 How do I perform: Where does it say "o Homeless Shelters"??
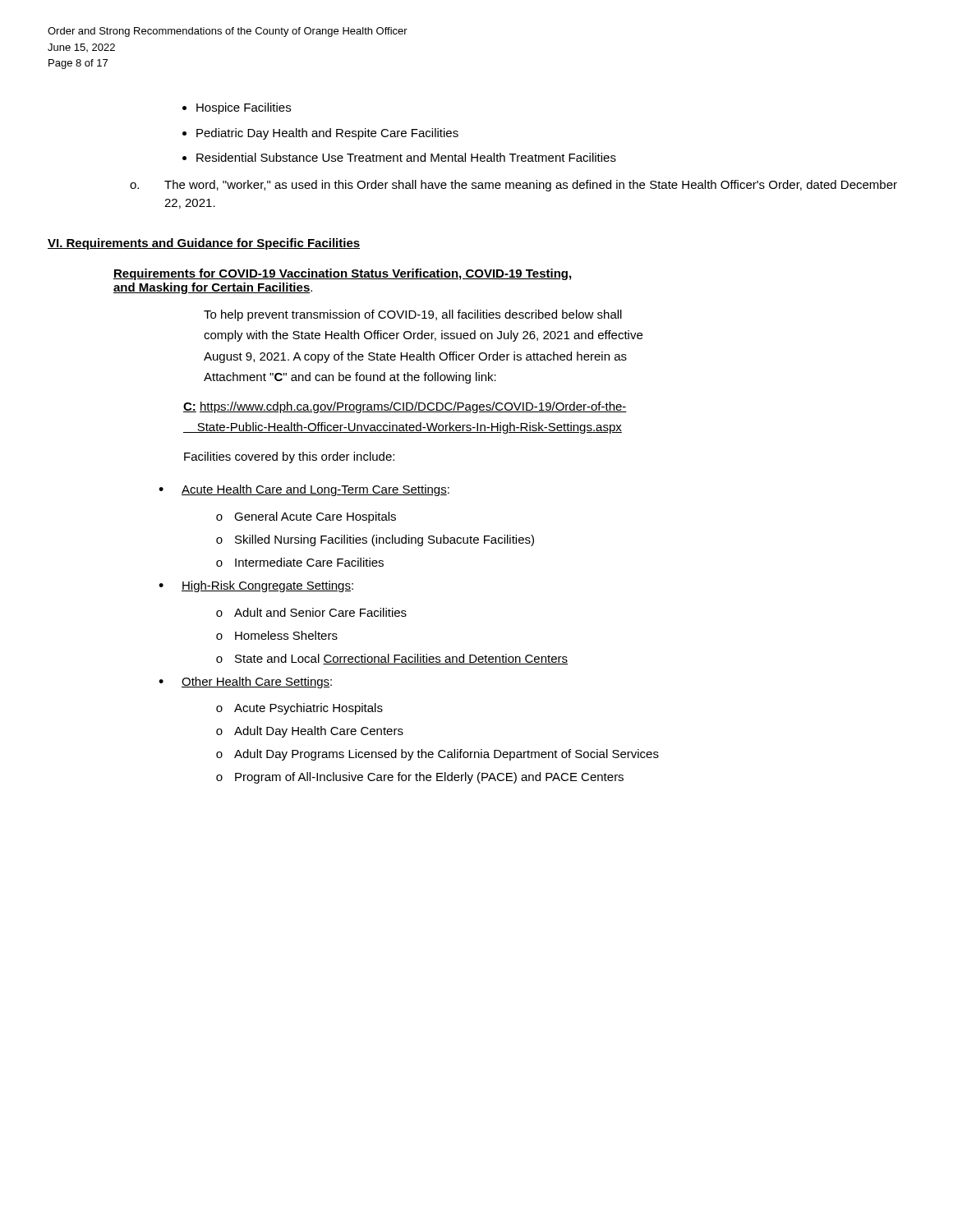click(277, 635)
